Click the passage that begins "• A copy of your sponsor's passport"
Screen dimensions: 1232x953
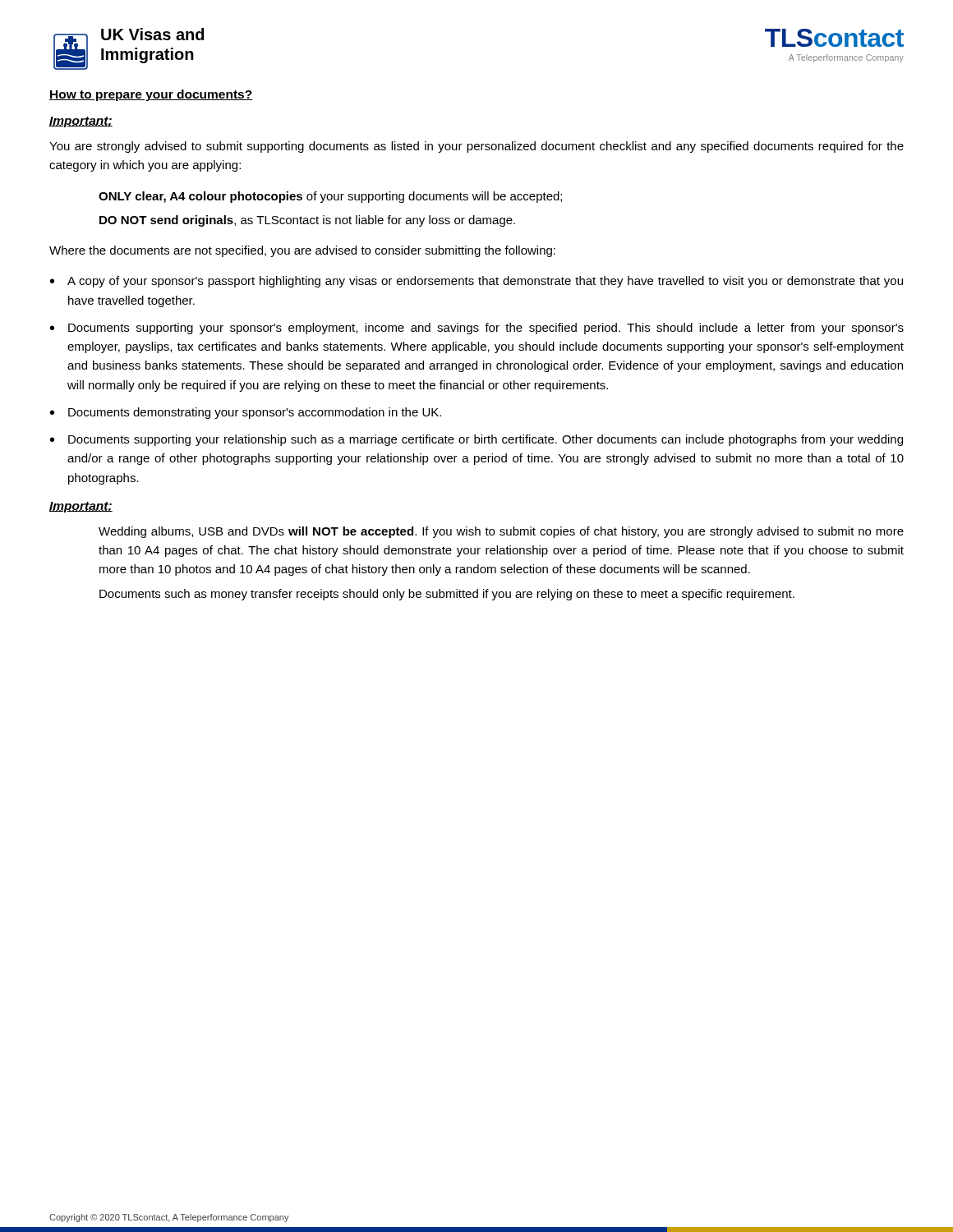click(476, 290)
